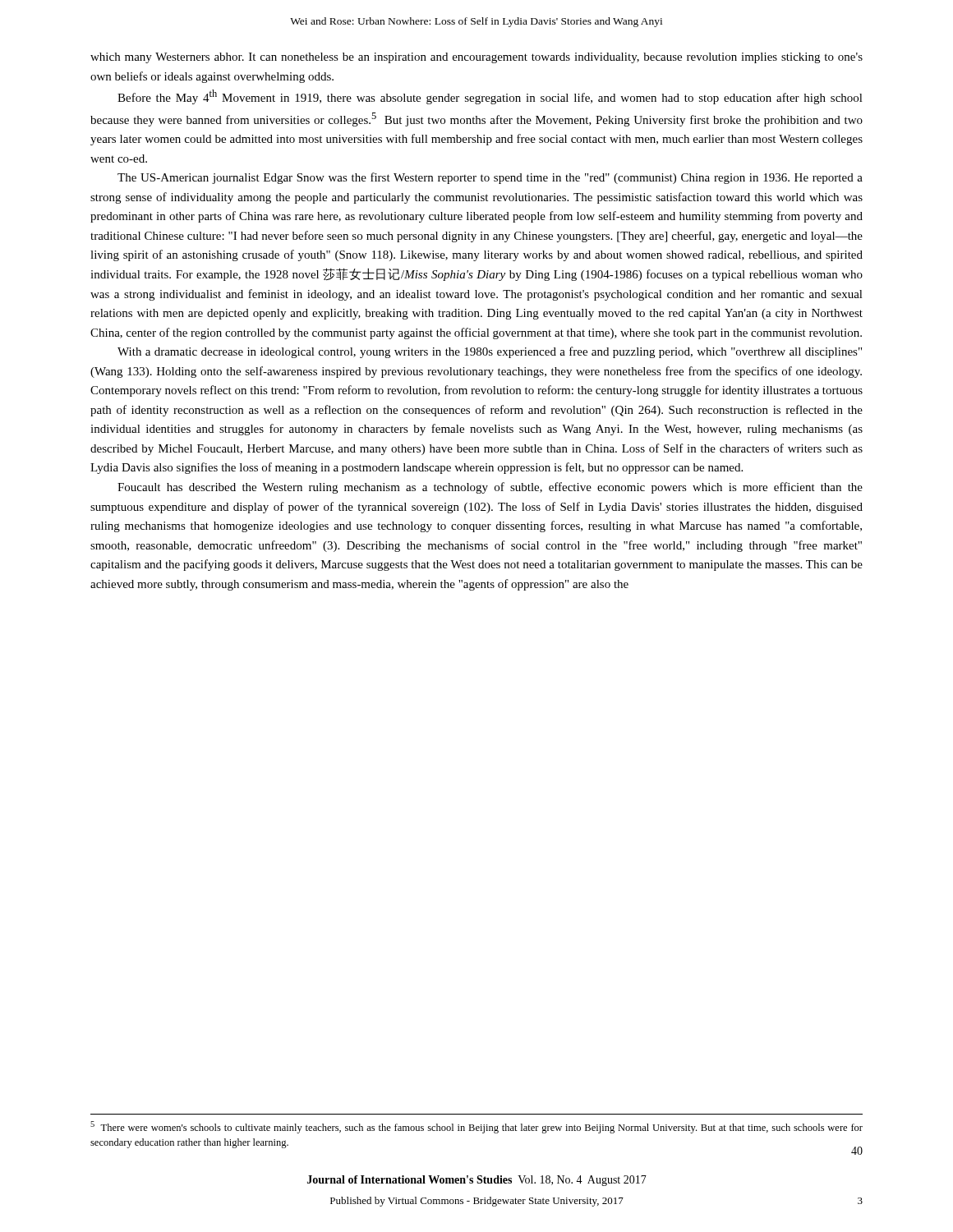This screenshot has width=953, height=1232.
Task: Find the text block that says "which many Westerners"
Action: click(x=476, y=67)
